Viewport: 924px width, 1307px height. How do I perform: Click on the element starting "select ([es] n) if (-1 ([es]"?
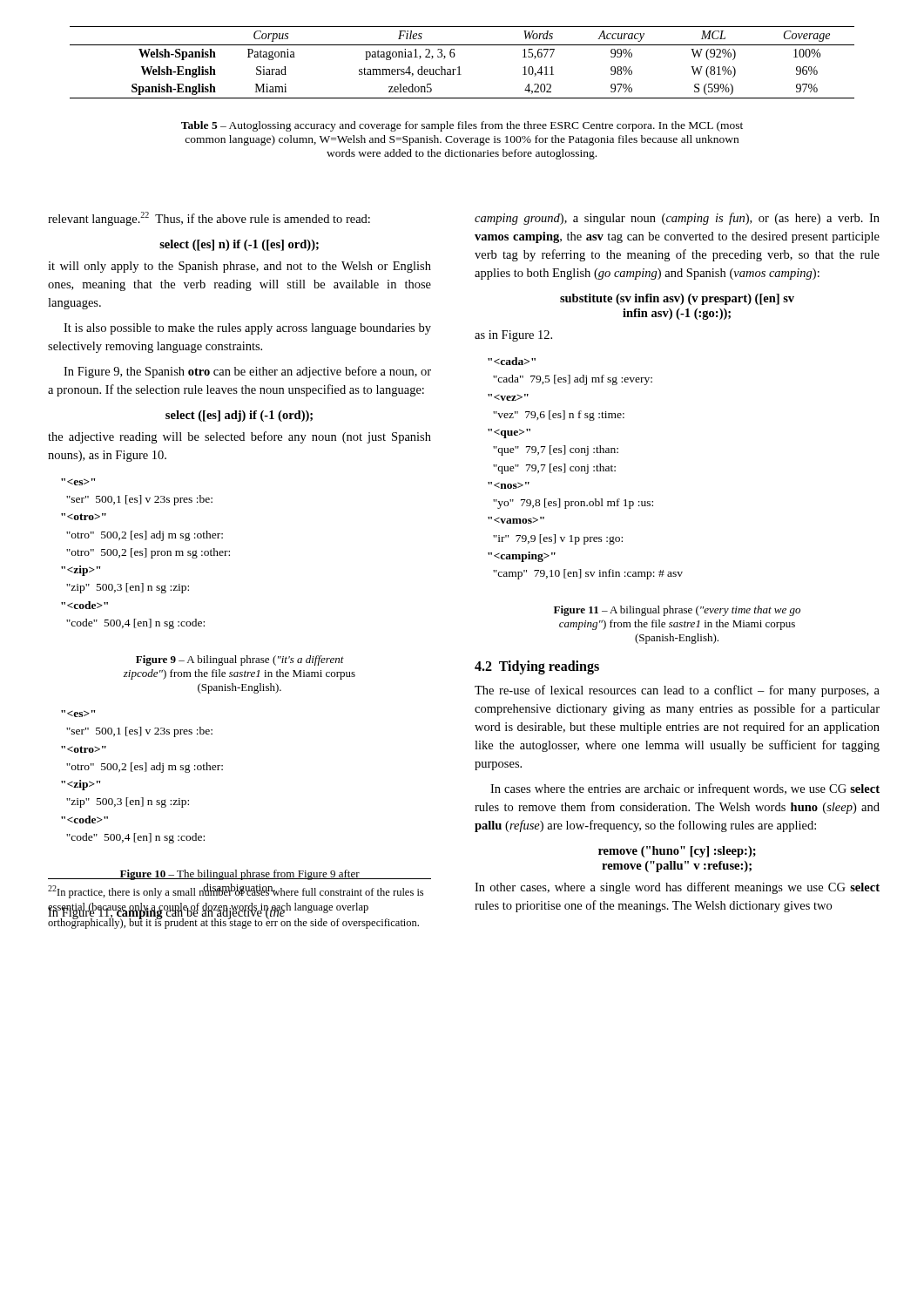pyautogui.click(x=240, y=244)
